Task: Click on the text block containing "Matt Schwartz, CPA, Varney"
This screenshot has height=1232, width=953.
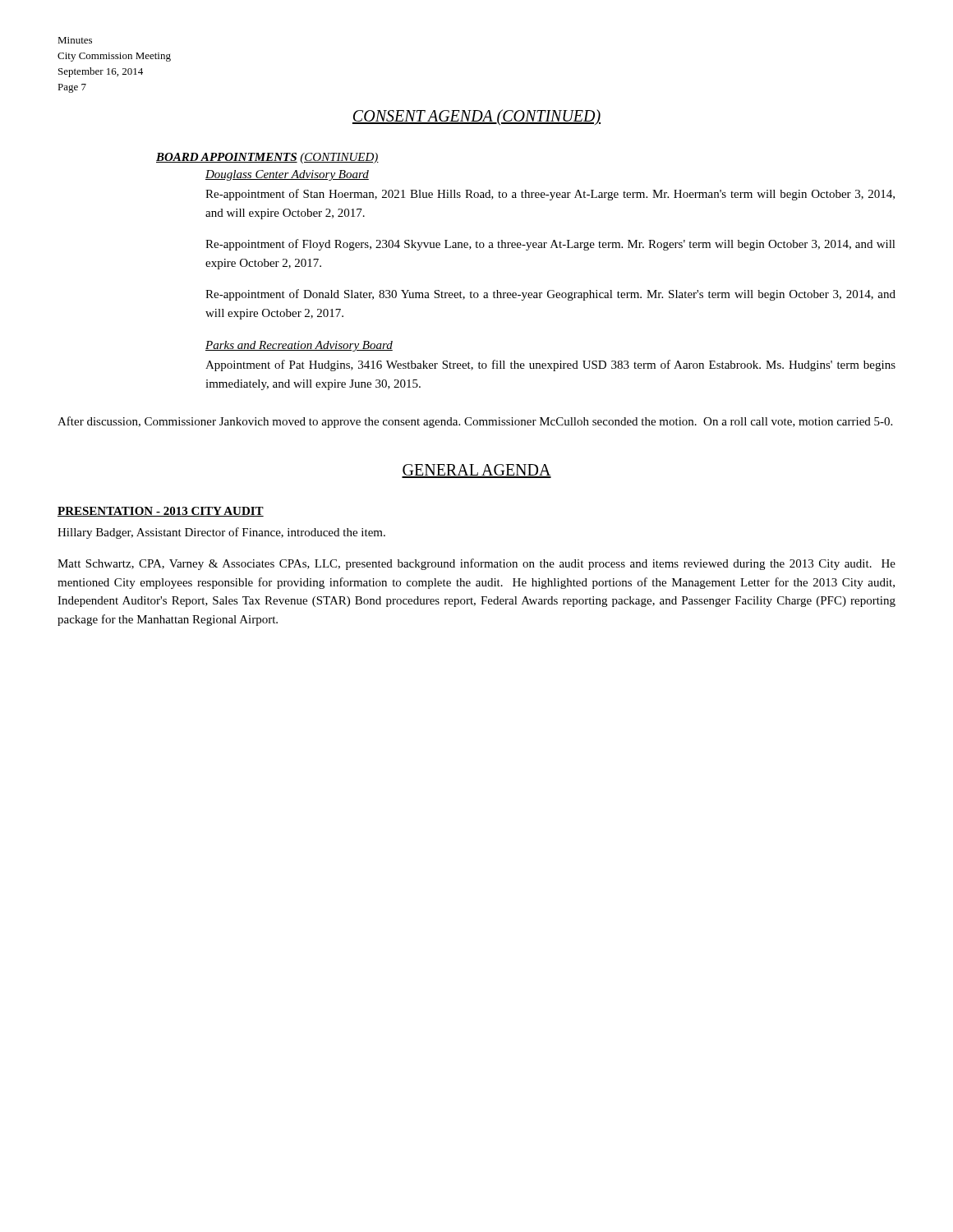Action: point(476,591)
